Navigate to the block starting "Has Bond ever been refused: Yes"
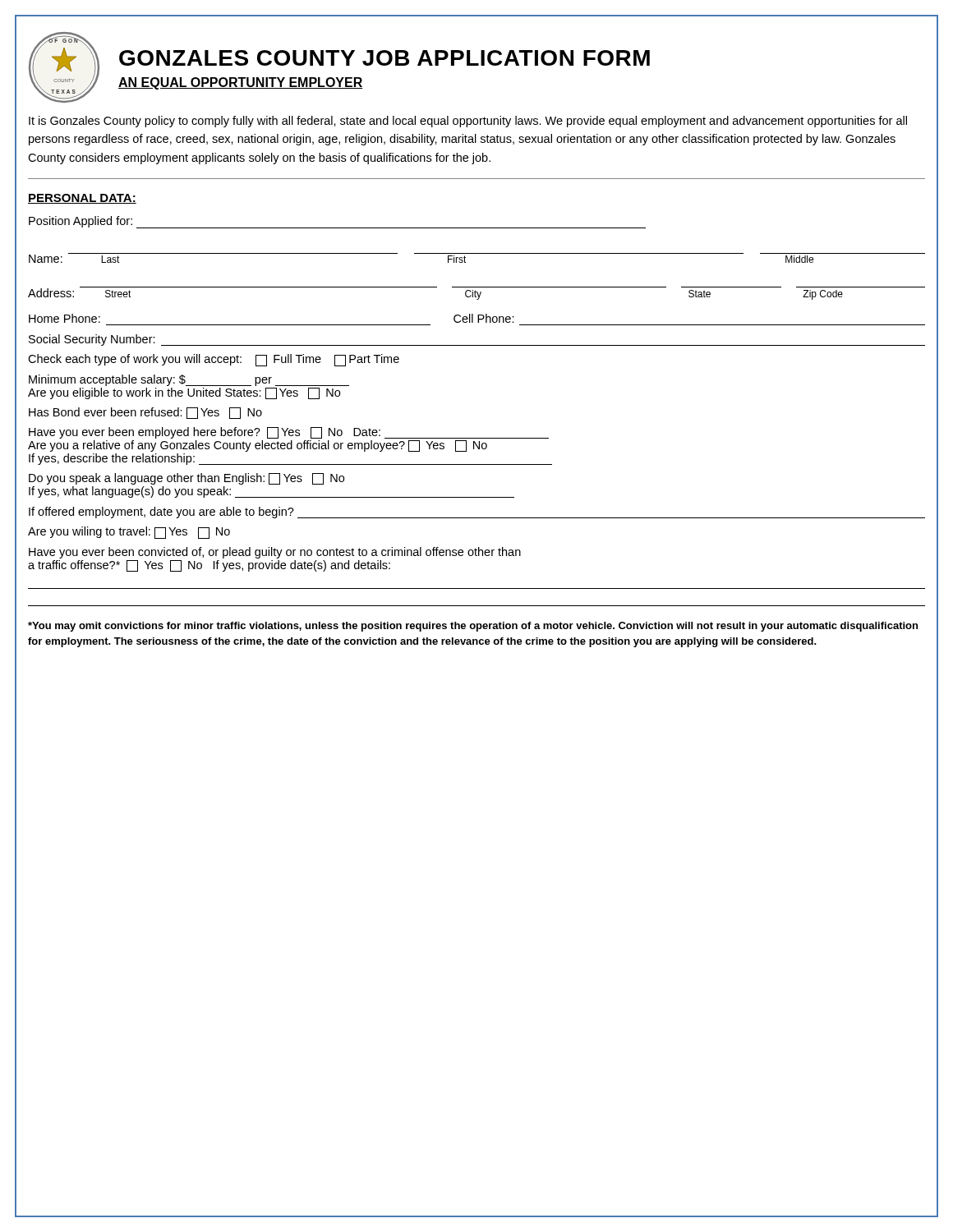 point(145,412)
